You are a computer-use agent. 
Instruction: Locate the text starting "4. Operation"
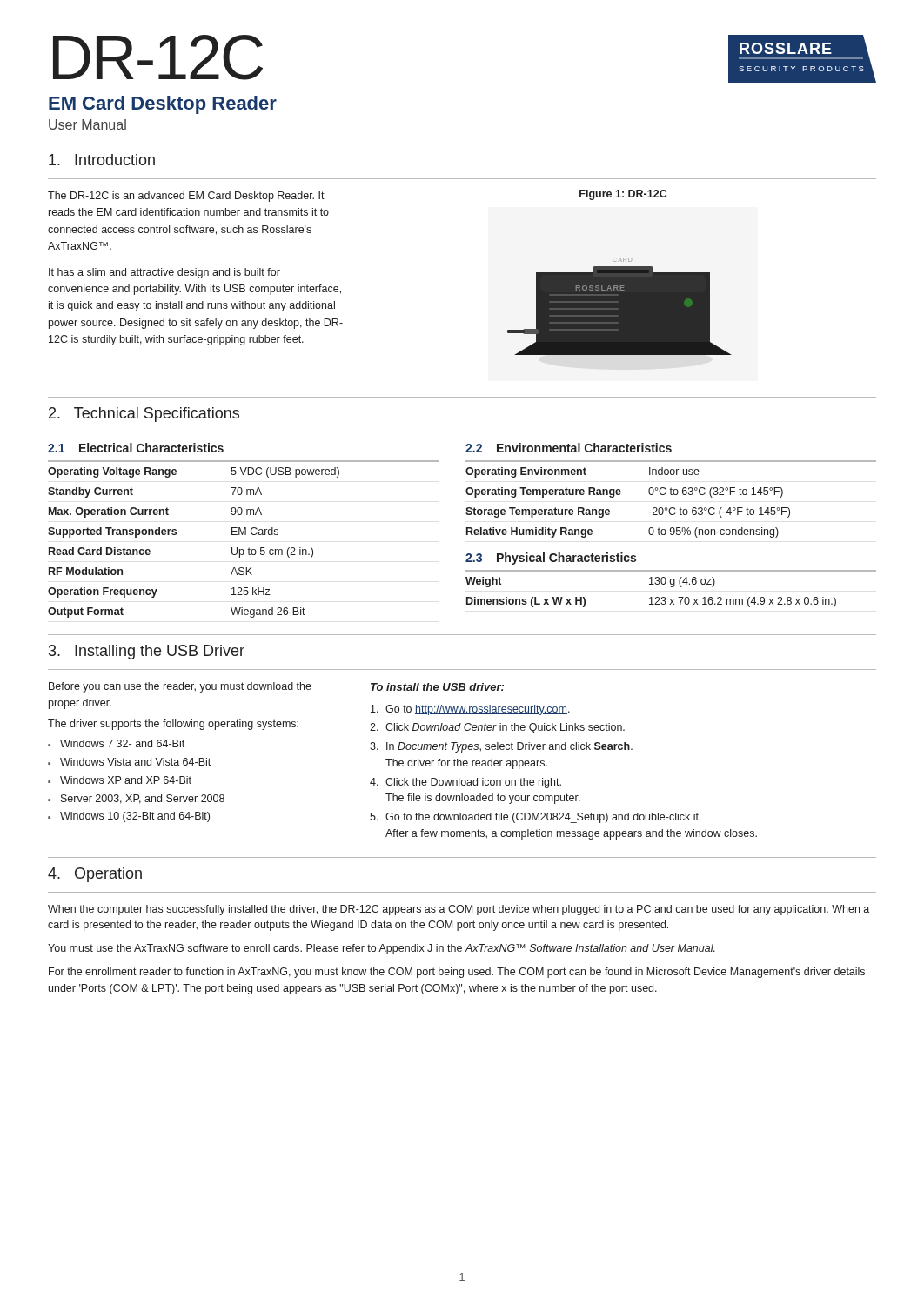95,873
